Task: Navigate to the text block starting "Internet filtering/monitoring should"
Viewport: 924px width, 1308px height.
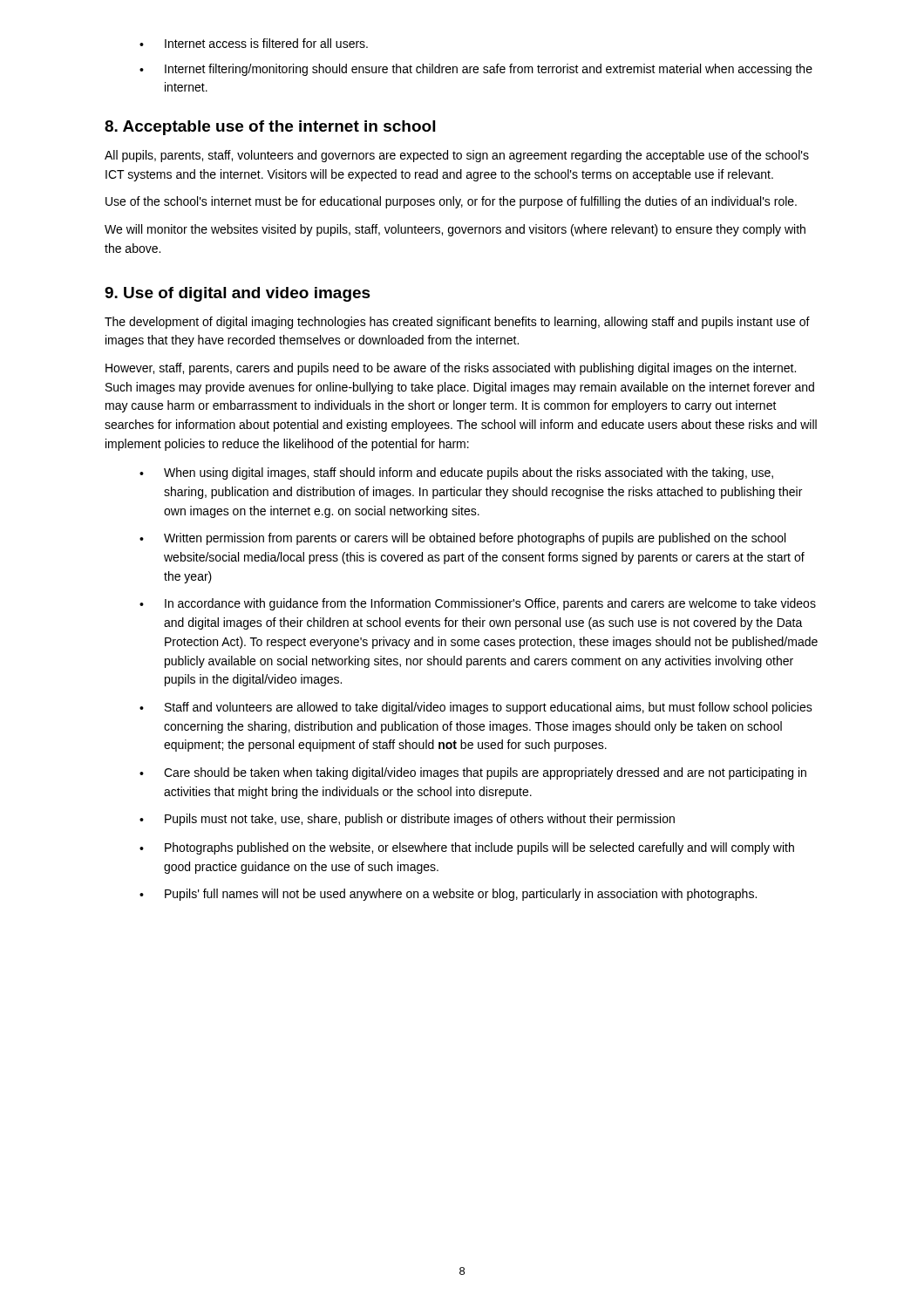Action: (479, 79)
